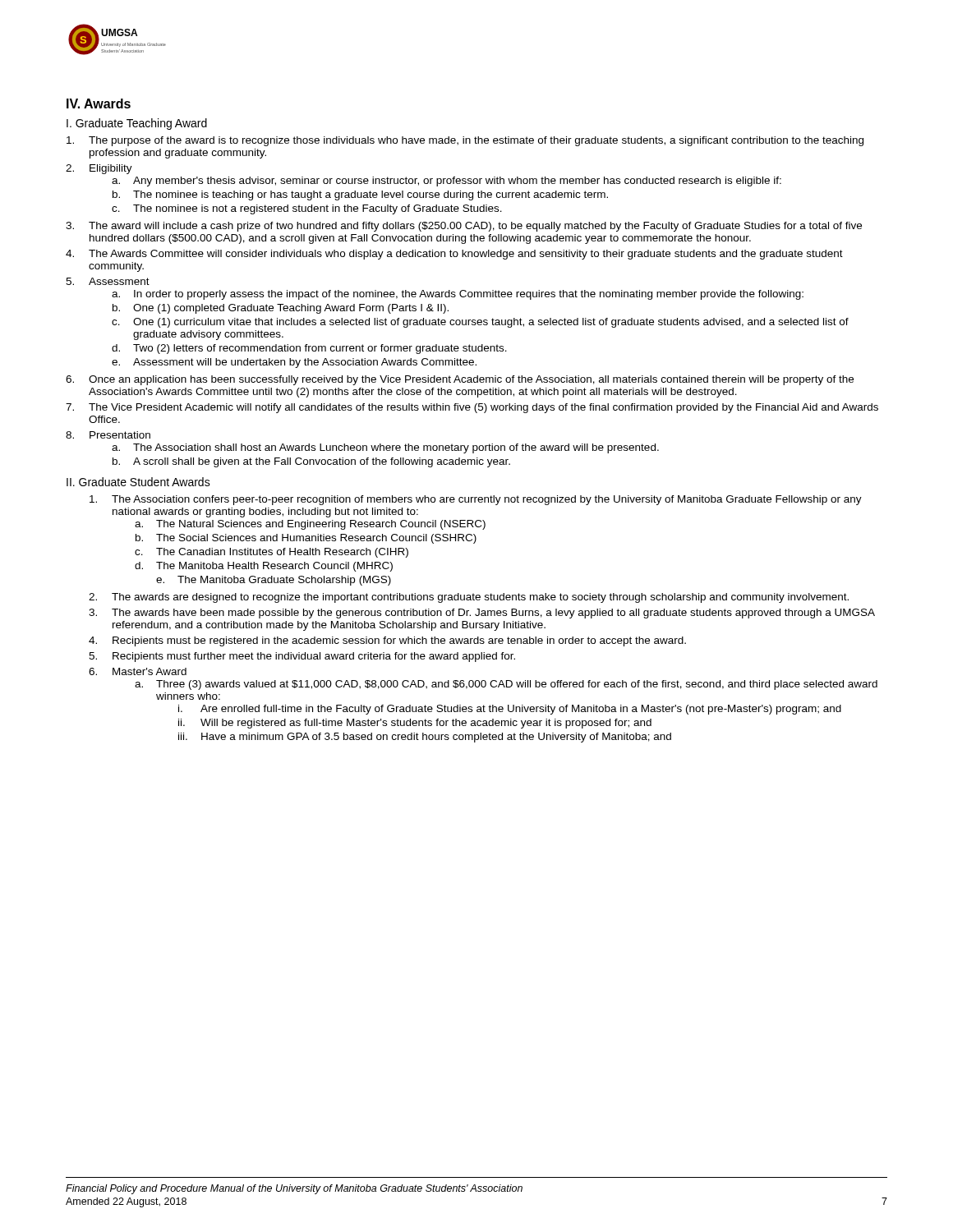Find the list item with the text "3. The award will include a cash"
Image resolution: width=953 pixels, height=1232 pixels.
point(476,232)
